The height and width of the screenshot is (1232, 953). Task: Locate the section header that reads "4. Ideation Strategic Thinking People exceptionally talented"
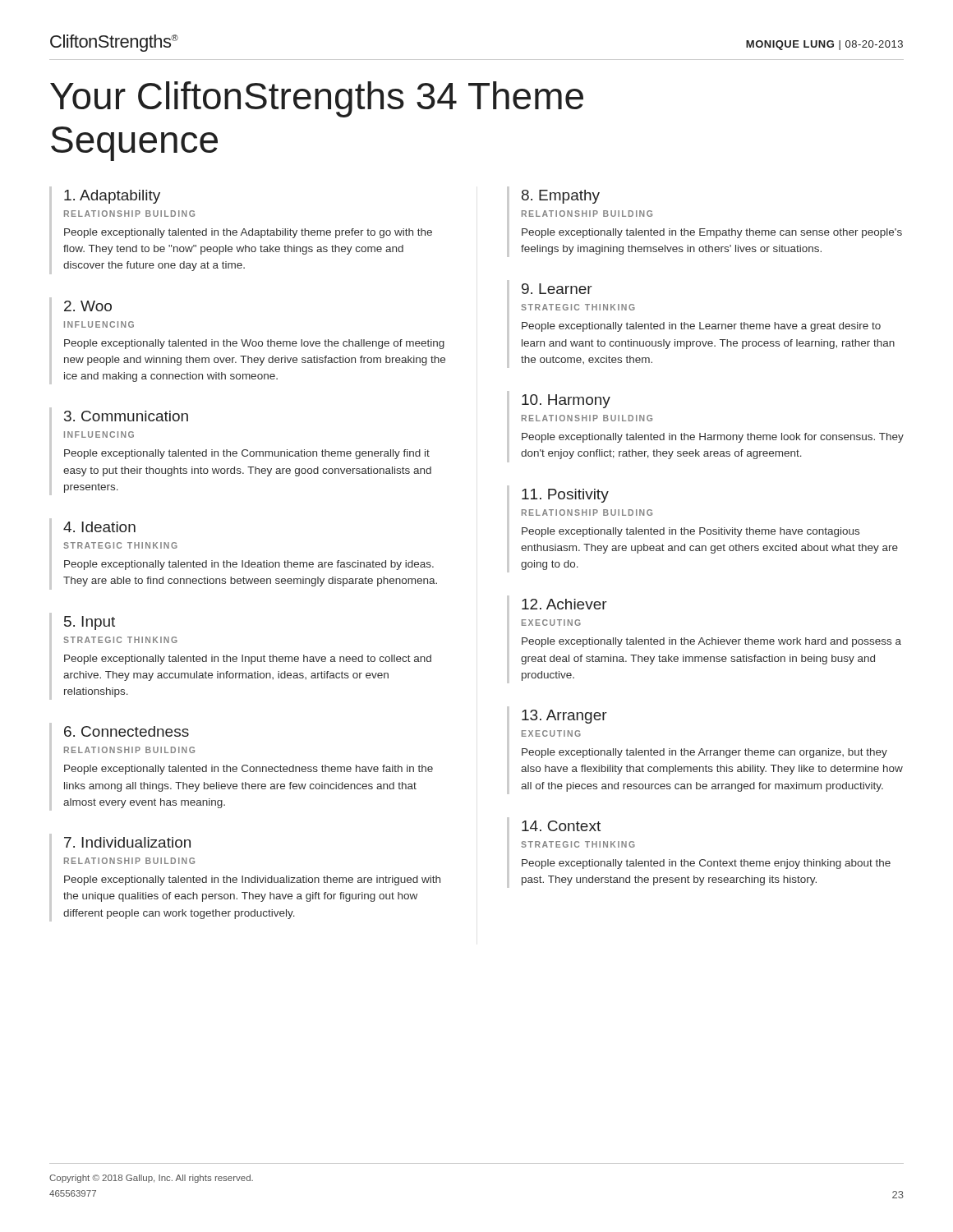(255, 554)
